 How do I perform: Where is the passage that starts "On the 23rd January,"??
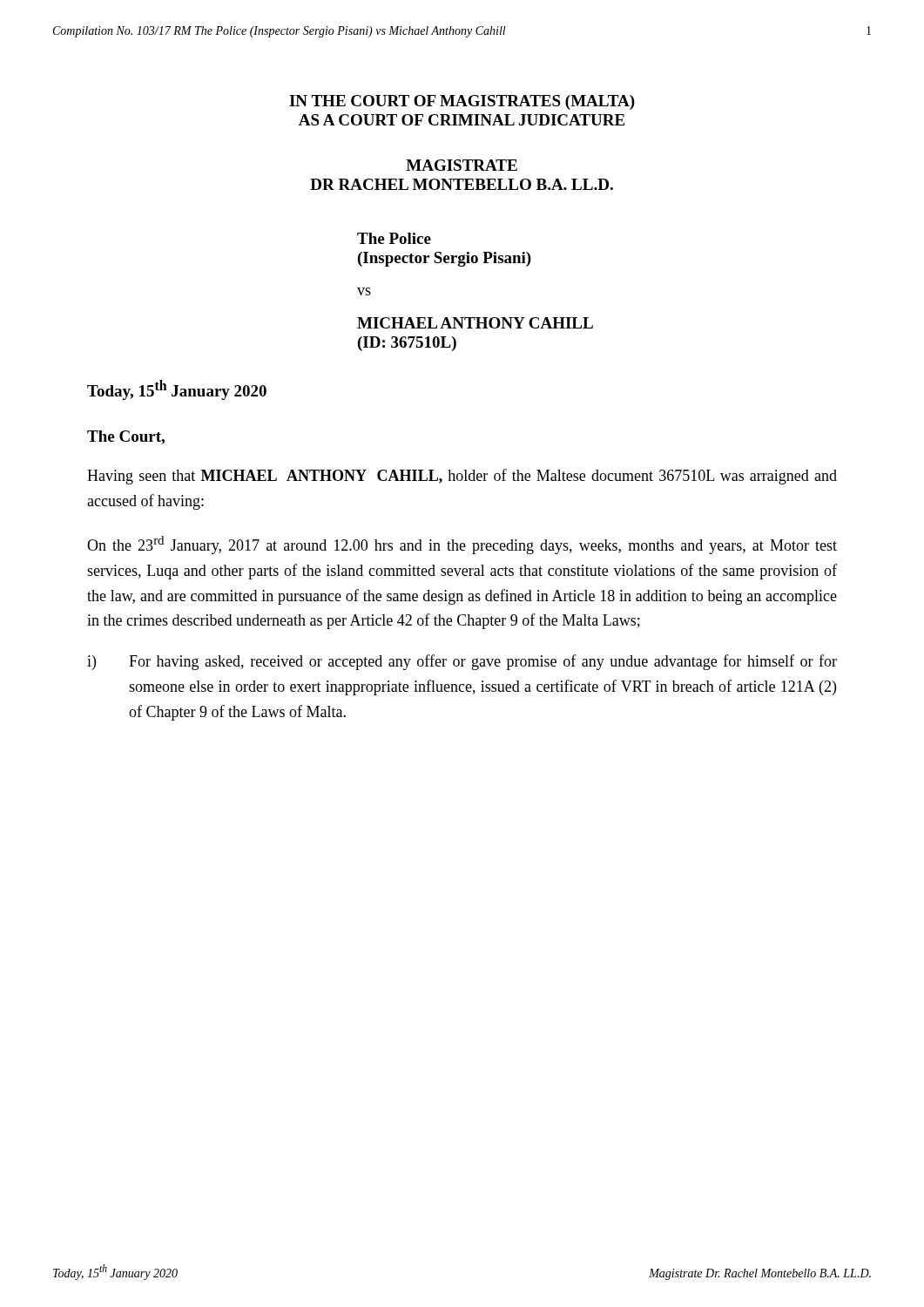(x=462, y=581)
